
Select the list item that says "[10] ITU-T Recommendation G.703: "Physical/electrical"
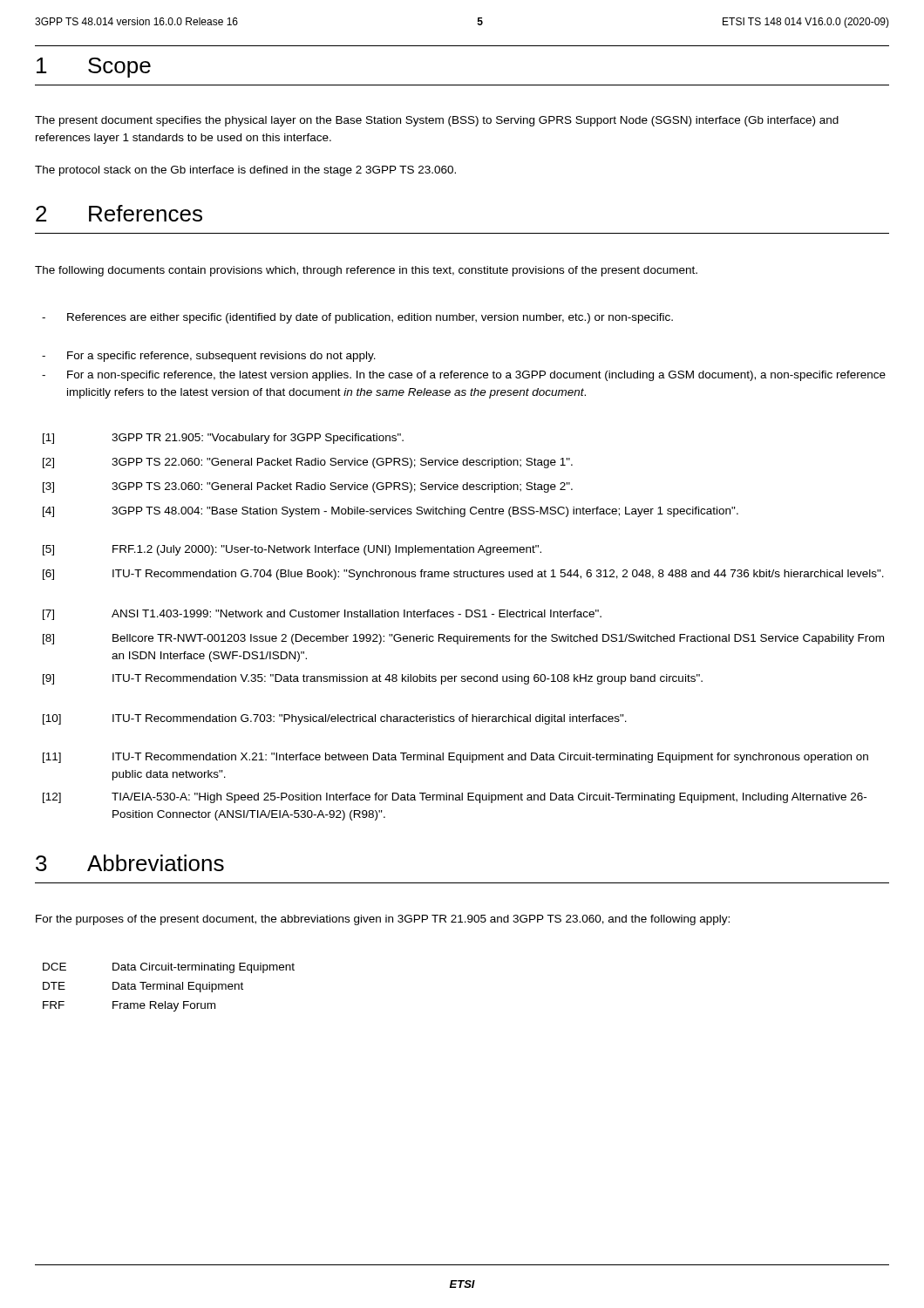tap(331, 718)
